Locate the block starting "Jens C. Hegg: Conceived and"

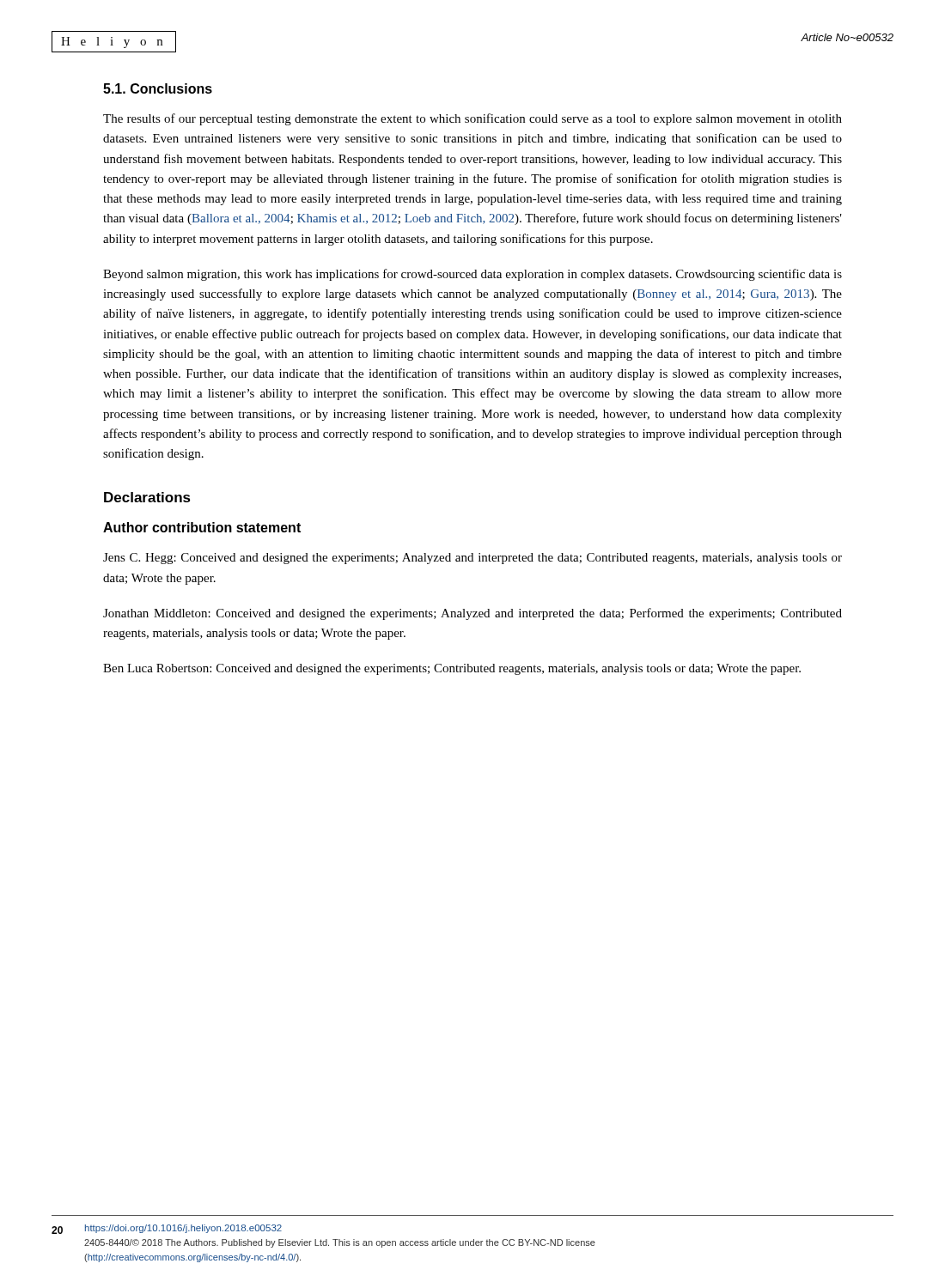[x=472, y=567]
